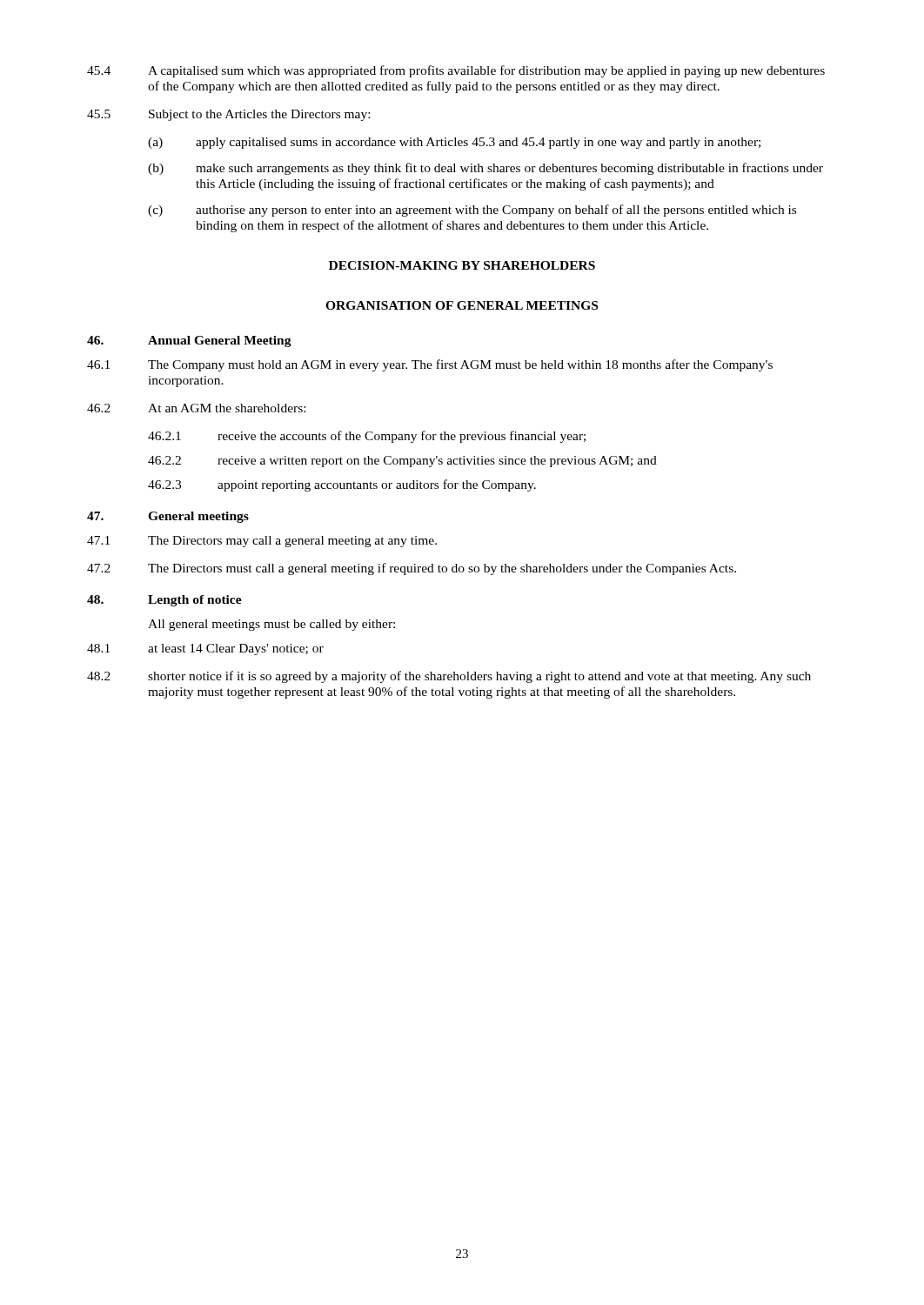Click the passage that begins "46.1 The Company must"
Viewport: 924px width, 1305px height.
[x=462, y=372]
